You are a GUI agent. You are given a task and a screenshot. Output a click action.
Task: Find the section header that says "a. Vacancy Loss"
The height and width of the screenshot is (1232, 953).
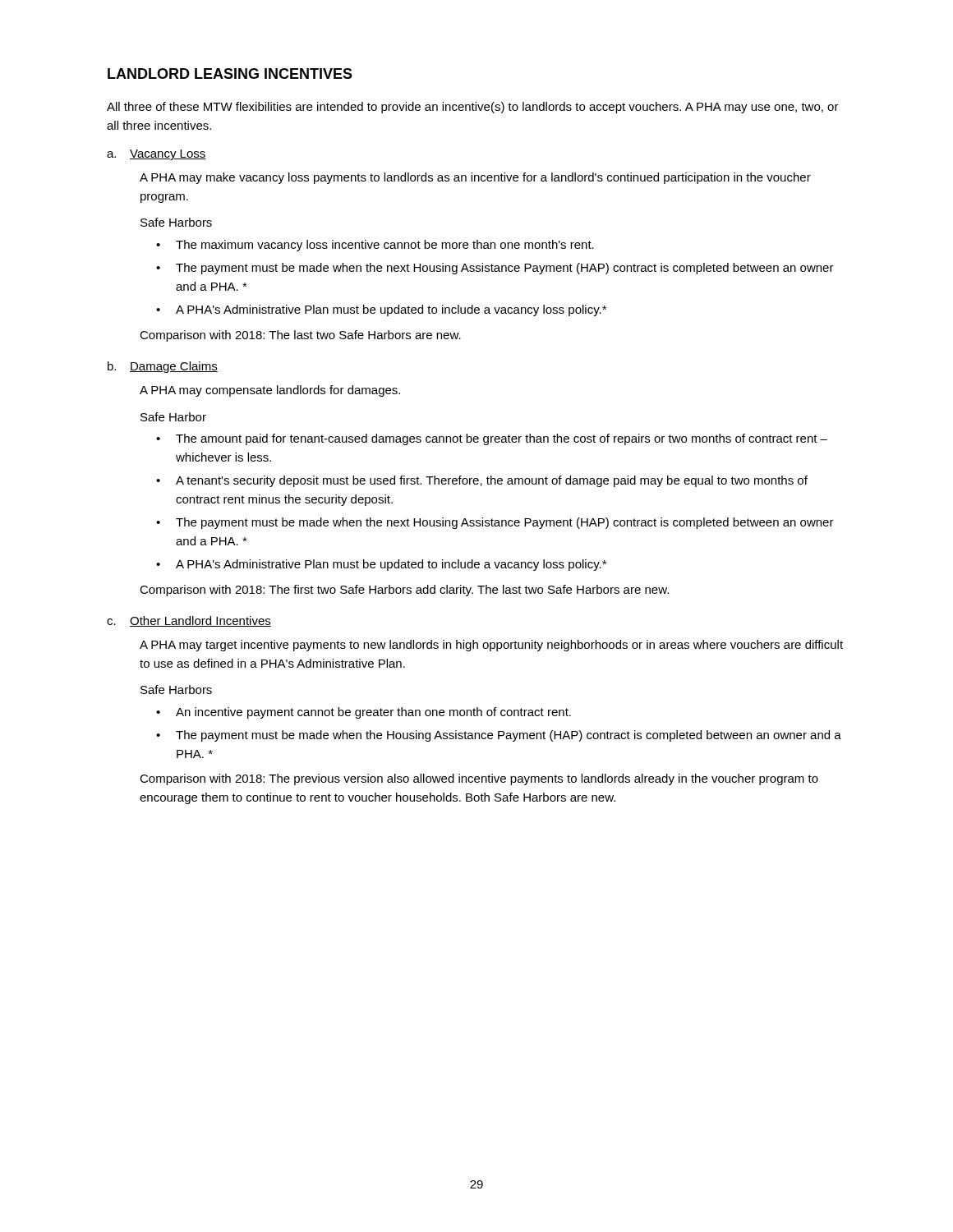(156, 153)
